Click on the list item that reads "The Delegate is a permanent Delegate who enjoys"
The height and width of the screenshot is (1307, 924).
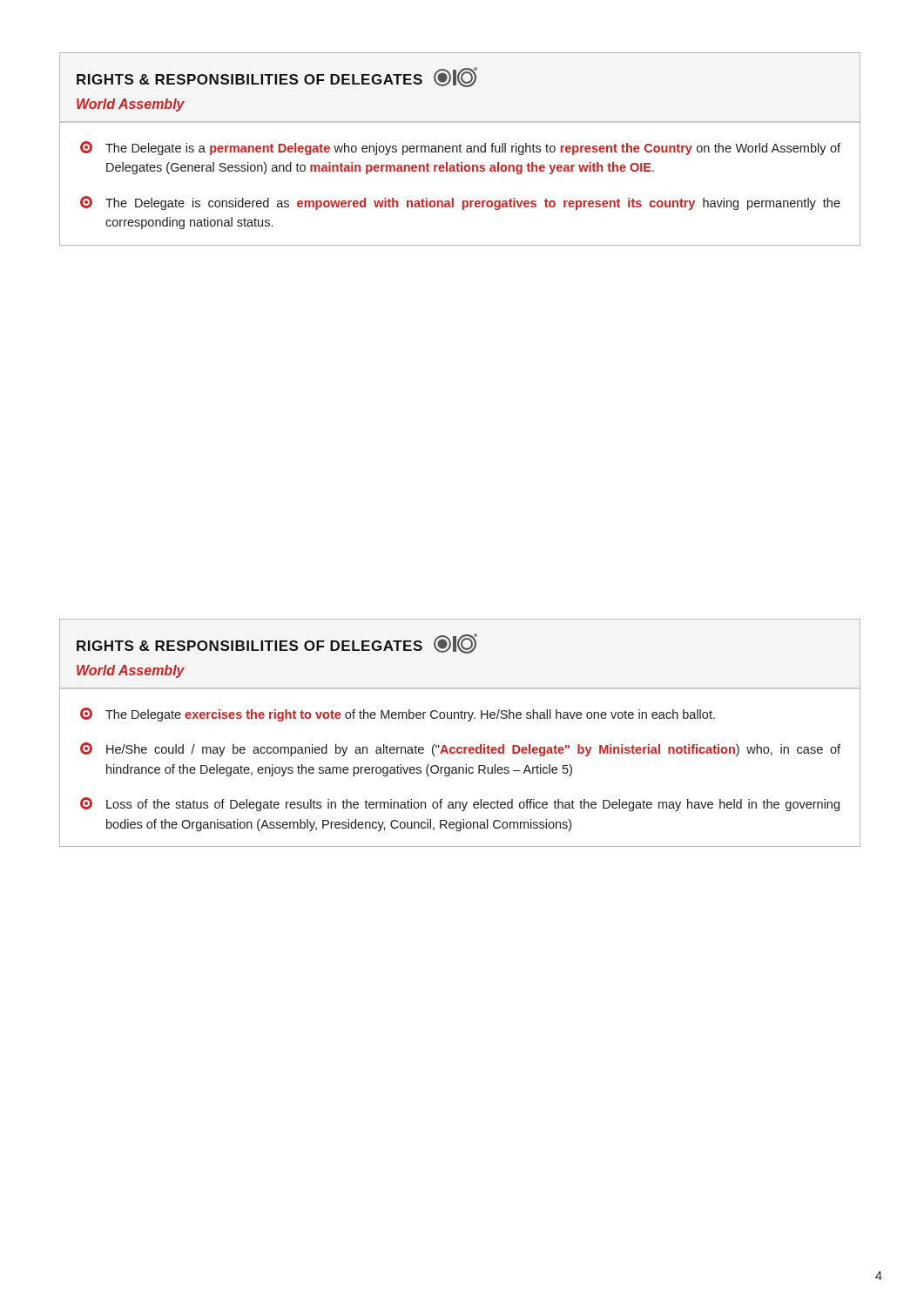[460, 158]
